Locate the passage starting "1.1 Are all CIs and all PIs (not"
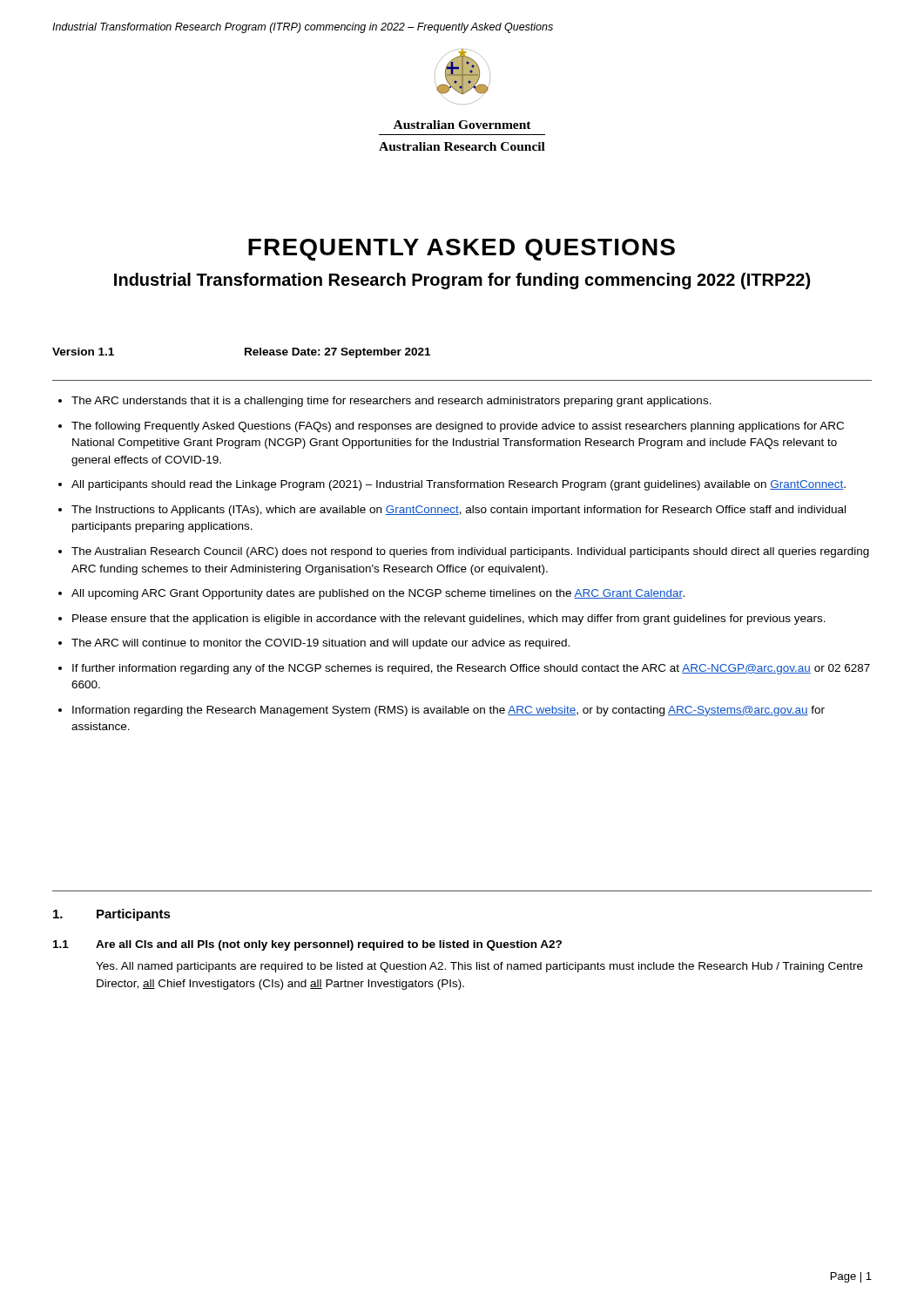924x1307 pixels. [307, 944]
